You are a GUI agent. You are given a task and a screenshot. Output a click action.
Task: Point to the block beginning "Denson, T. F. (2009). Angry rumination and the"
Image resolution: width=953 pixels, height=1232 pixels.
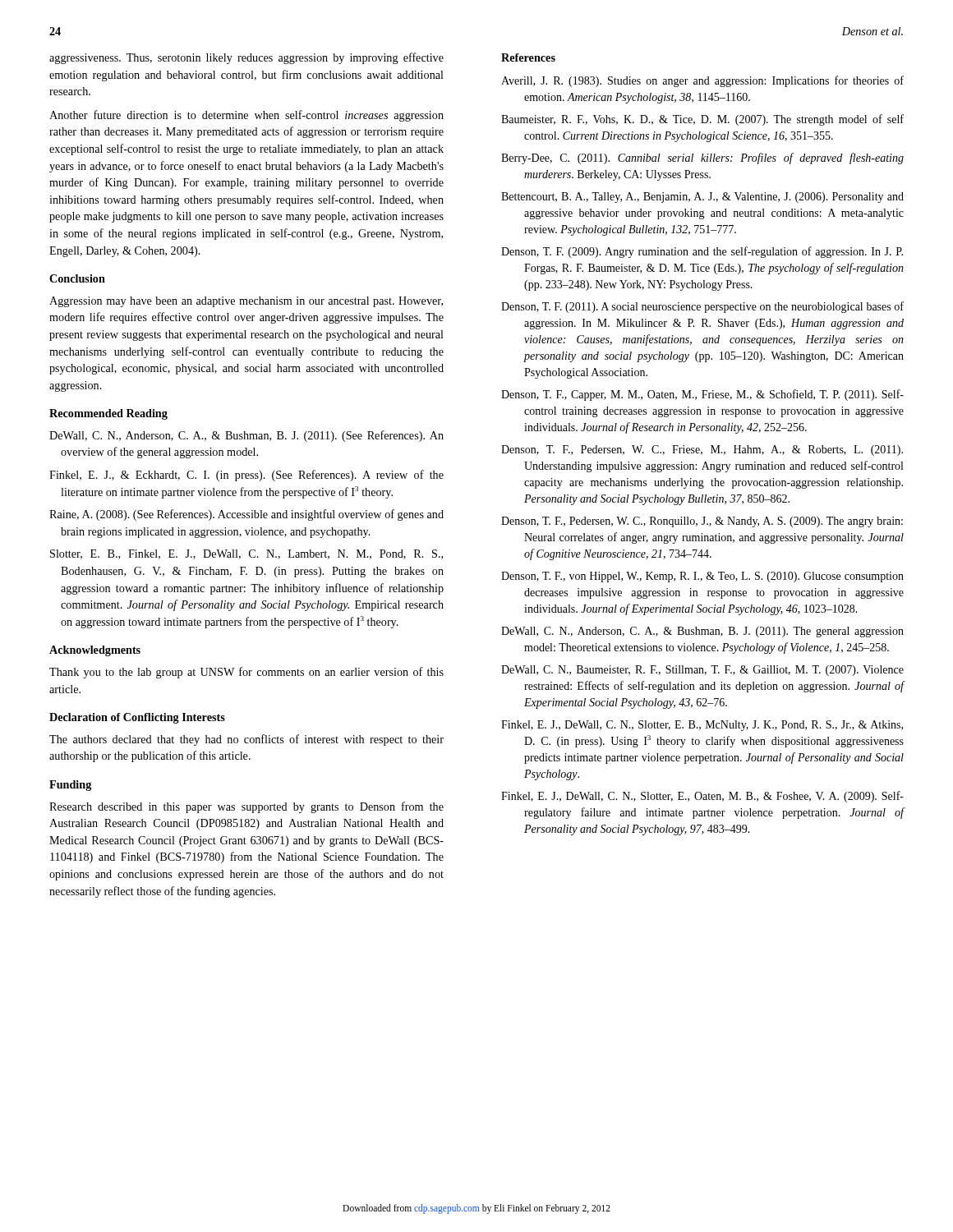(702, 268)
